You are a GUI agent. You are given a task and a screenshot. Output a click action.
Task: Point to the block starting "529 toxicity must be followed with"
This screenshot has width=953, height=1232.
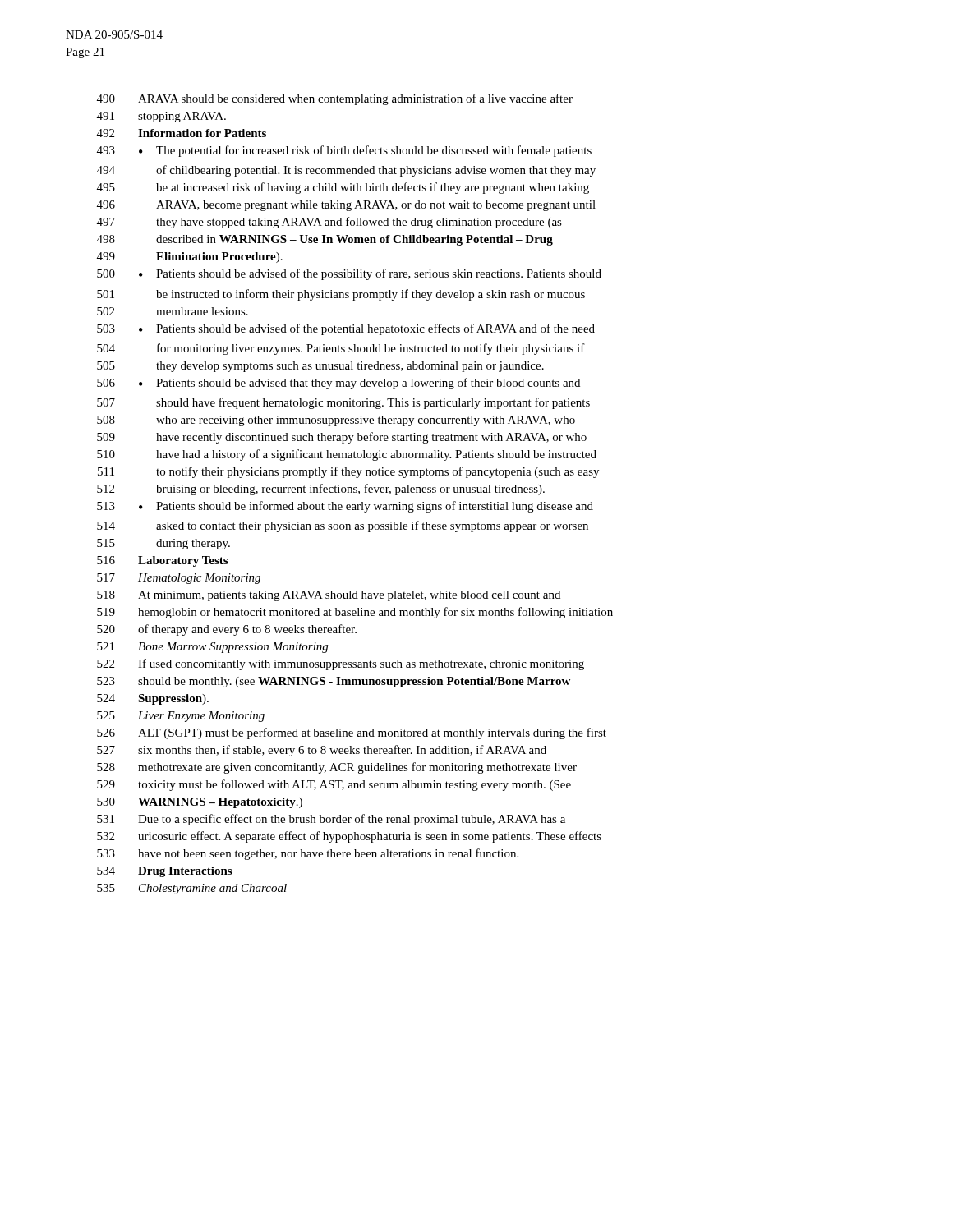(476, 785)
